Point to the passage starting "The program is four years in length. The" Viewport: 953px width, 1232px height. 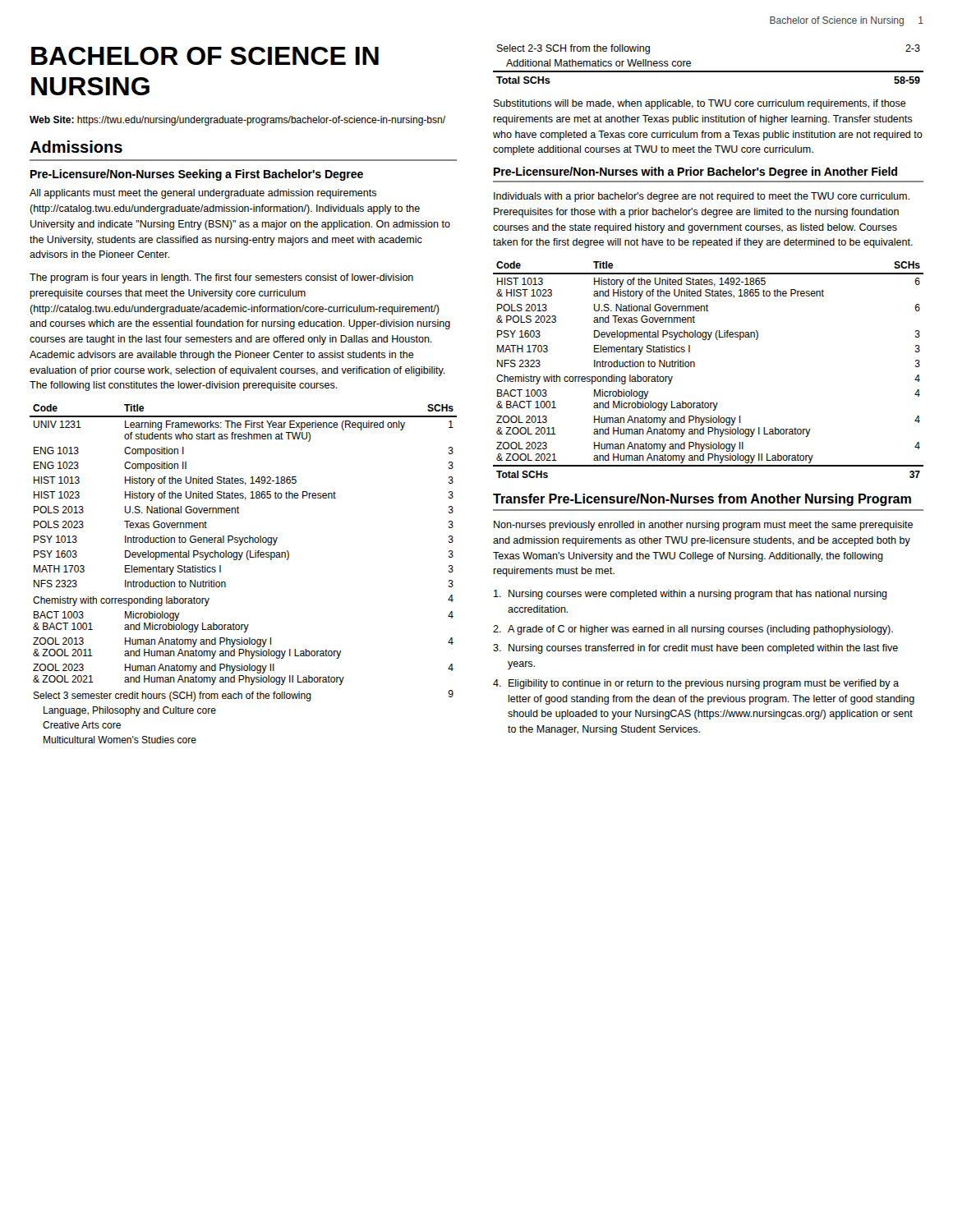[x=240, y=332]
